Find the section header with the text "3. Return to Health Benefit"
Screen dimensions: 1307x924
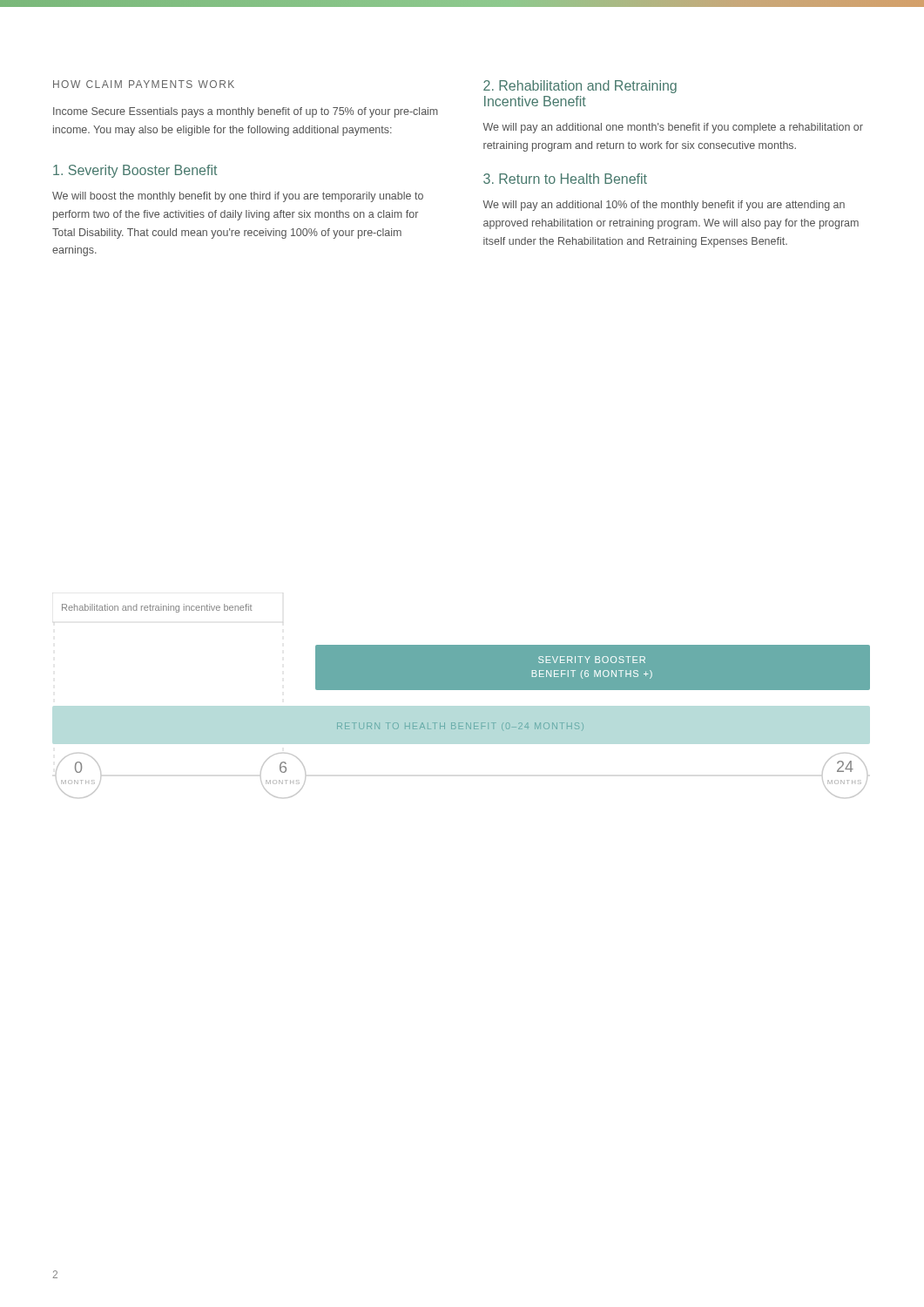[x=565, y=180]
